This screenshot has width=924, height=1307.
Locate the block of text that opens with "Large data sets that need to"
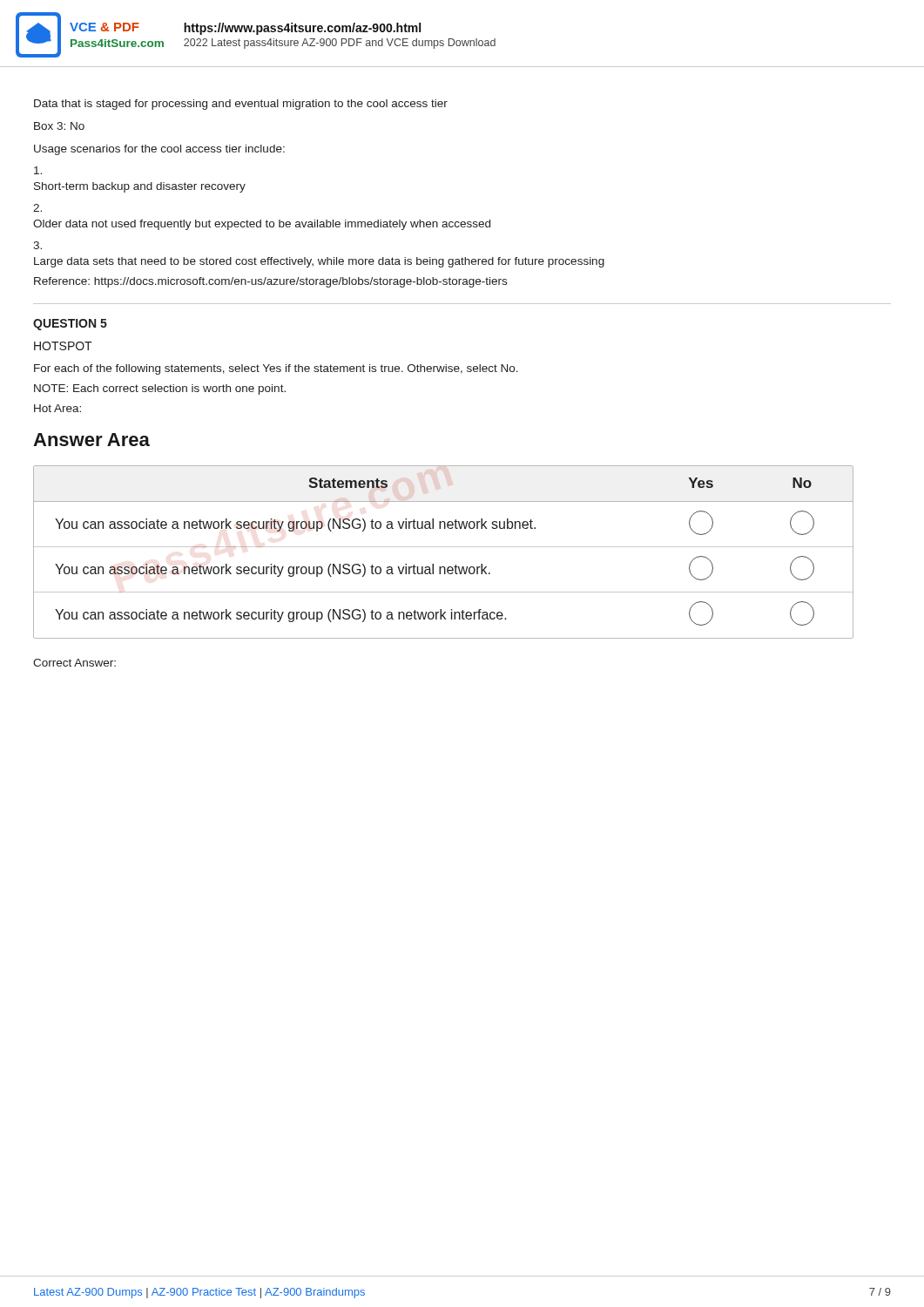click(x=319, y=261)
